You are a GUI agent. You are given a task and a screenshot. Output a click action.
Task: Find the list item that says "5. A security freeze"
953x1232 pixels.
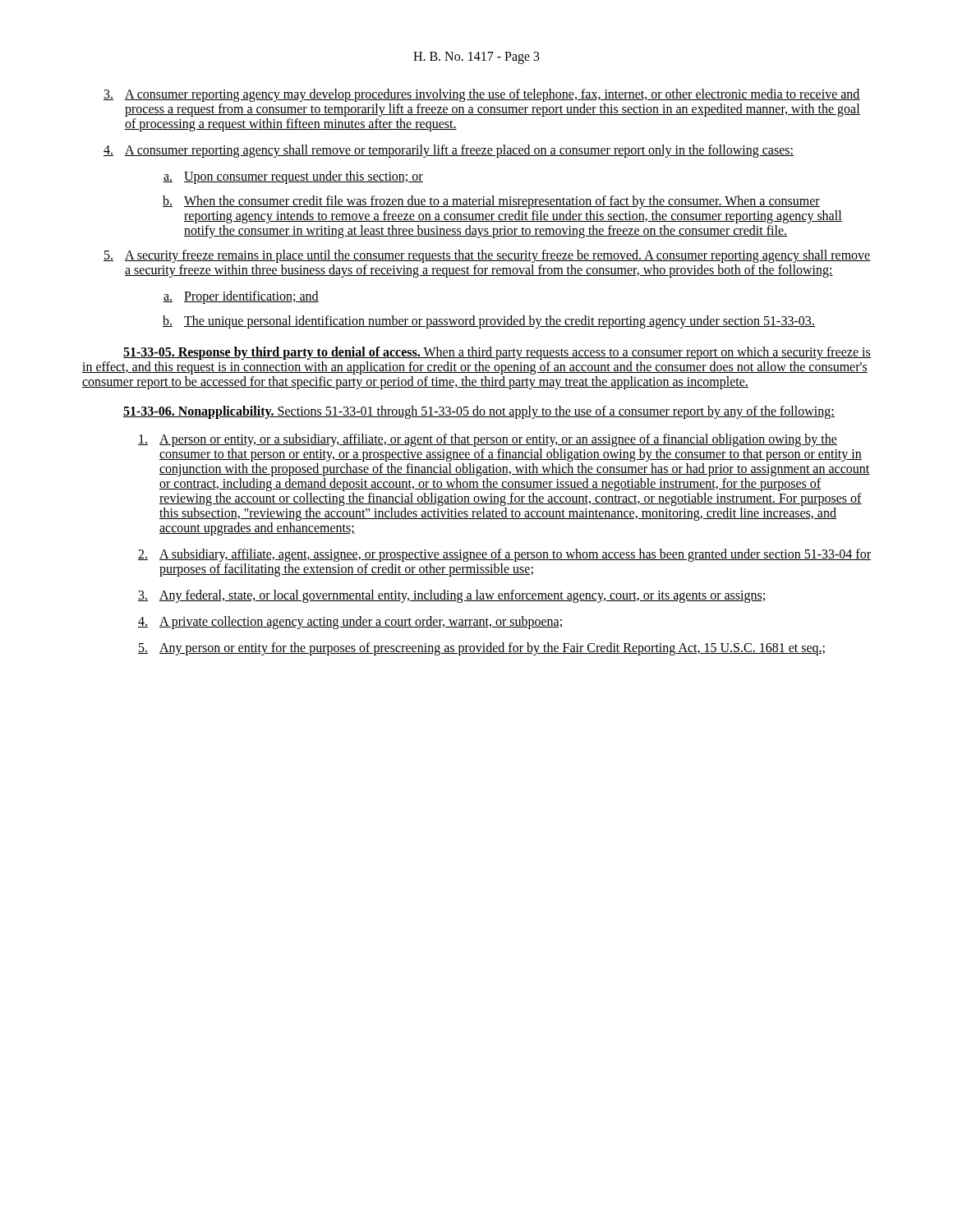pyautogui.click(x=476, y=263)
